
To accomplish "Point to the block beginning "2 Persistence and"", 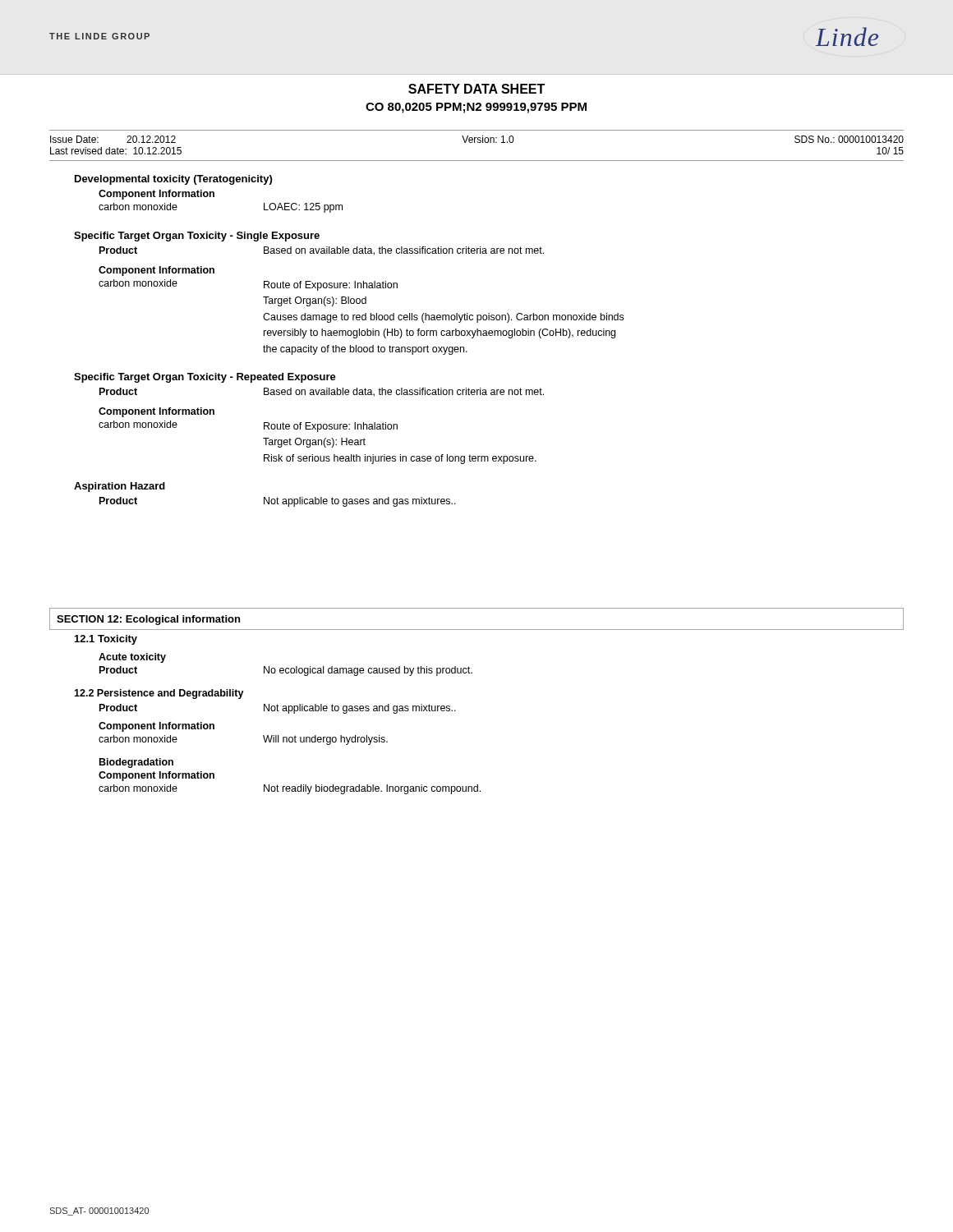I will tap(159, 694).
